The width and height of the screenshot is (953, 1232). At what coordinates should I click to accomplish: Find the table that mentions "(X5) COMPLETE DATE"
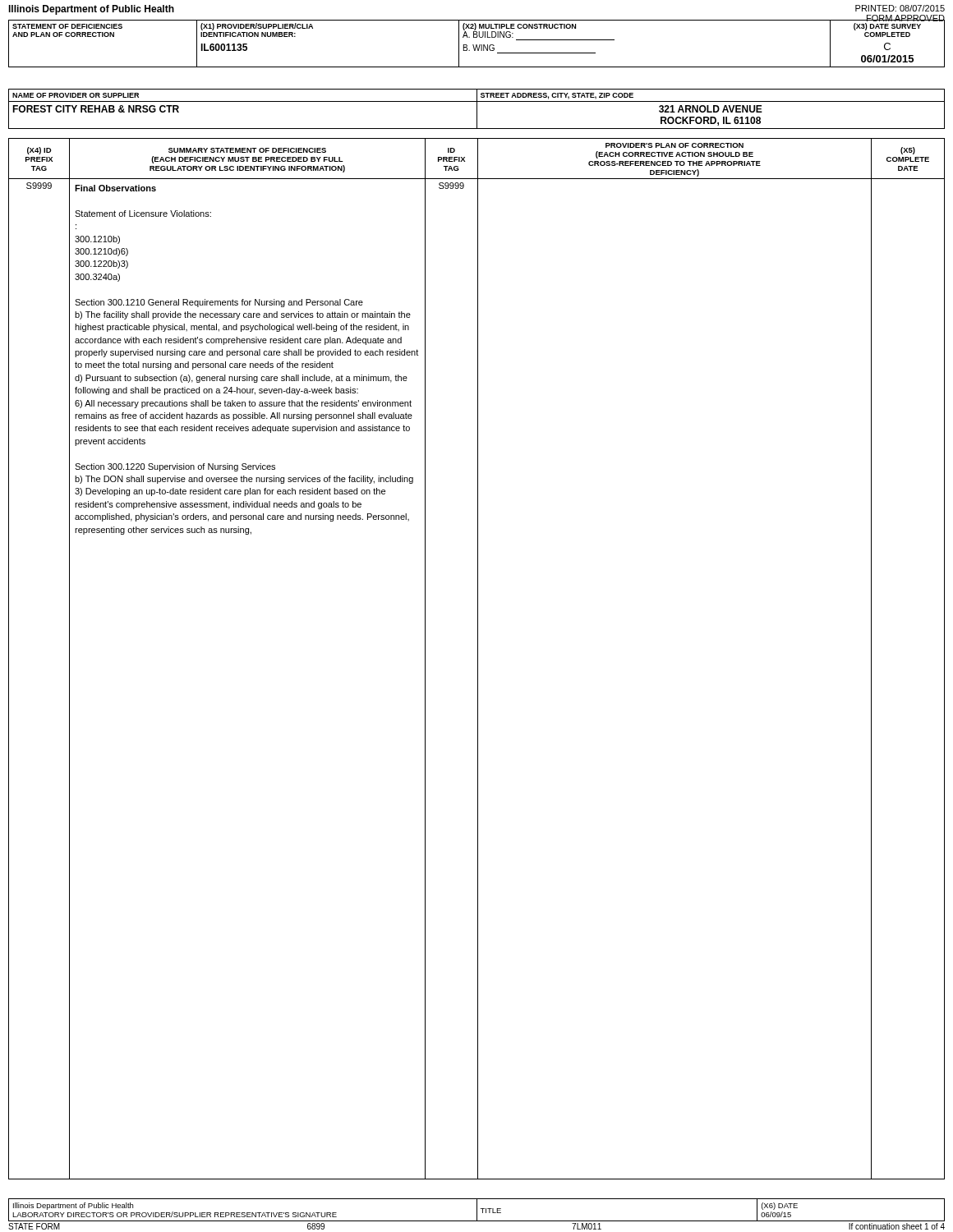click(x=476, y=659)
